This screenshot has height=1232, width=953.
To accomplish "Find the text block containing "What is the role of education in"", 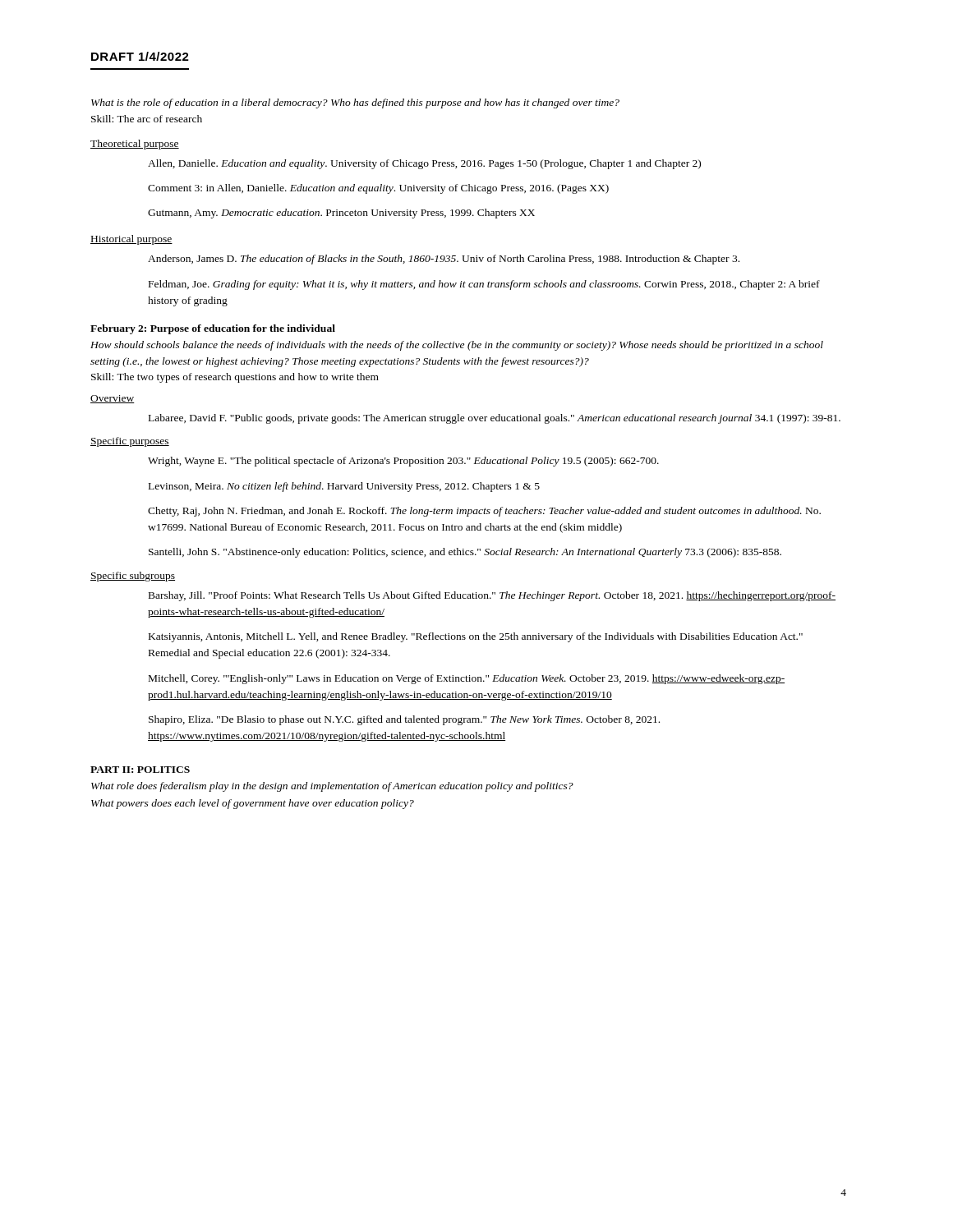I will (468, 110).
